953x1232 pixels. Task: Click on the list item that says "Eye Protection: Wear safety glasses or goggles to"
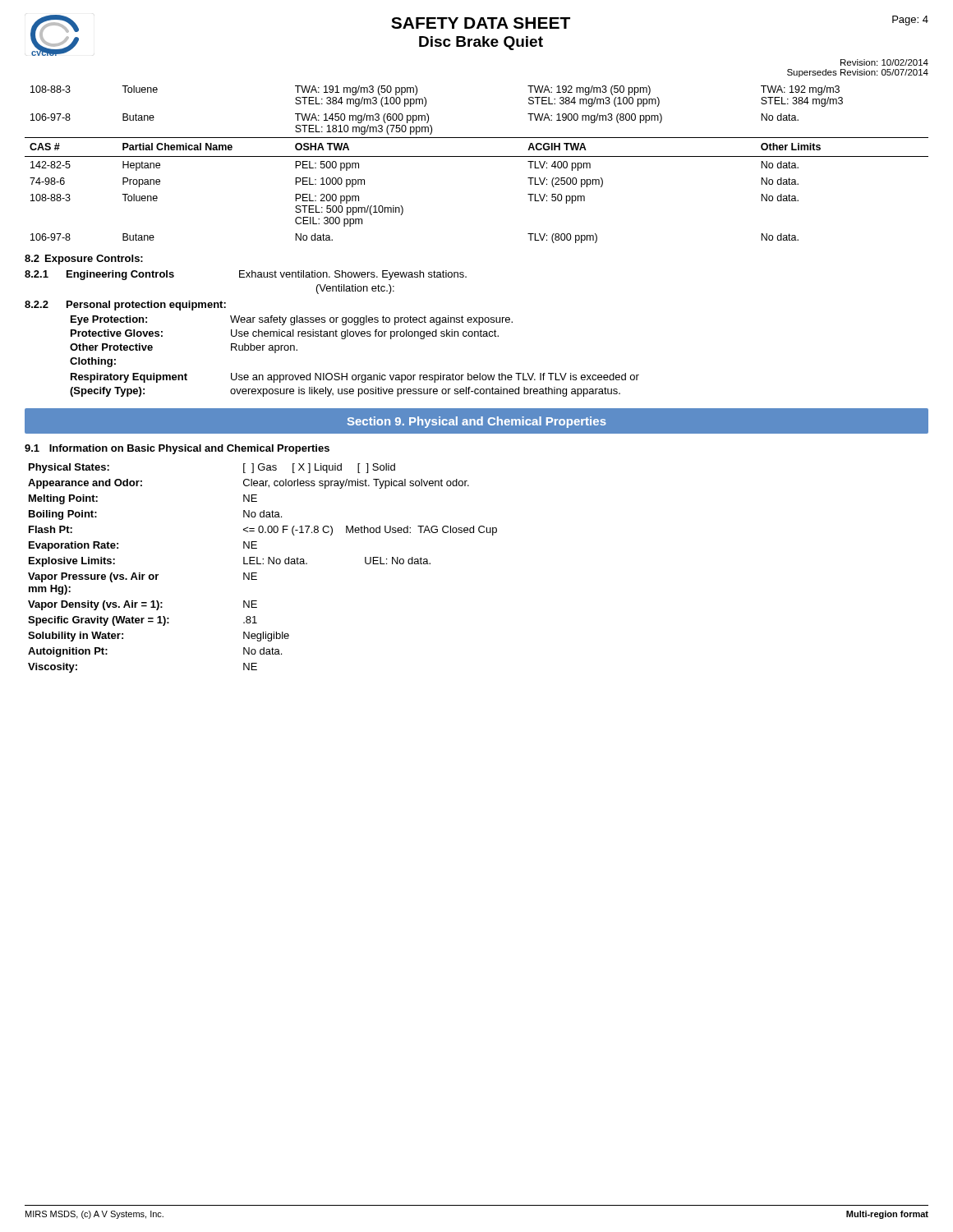click(x=499, y=319)
